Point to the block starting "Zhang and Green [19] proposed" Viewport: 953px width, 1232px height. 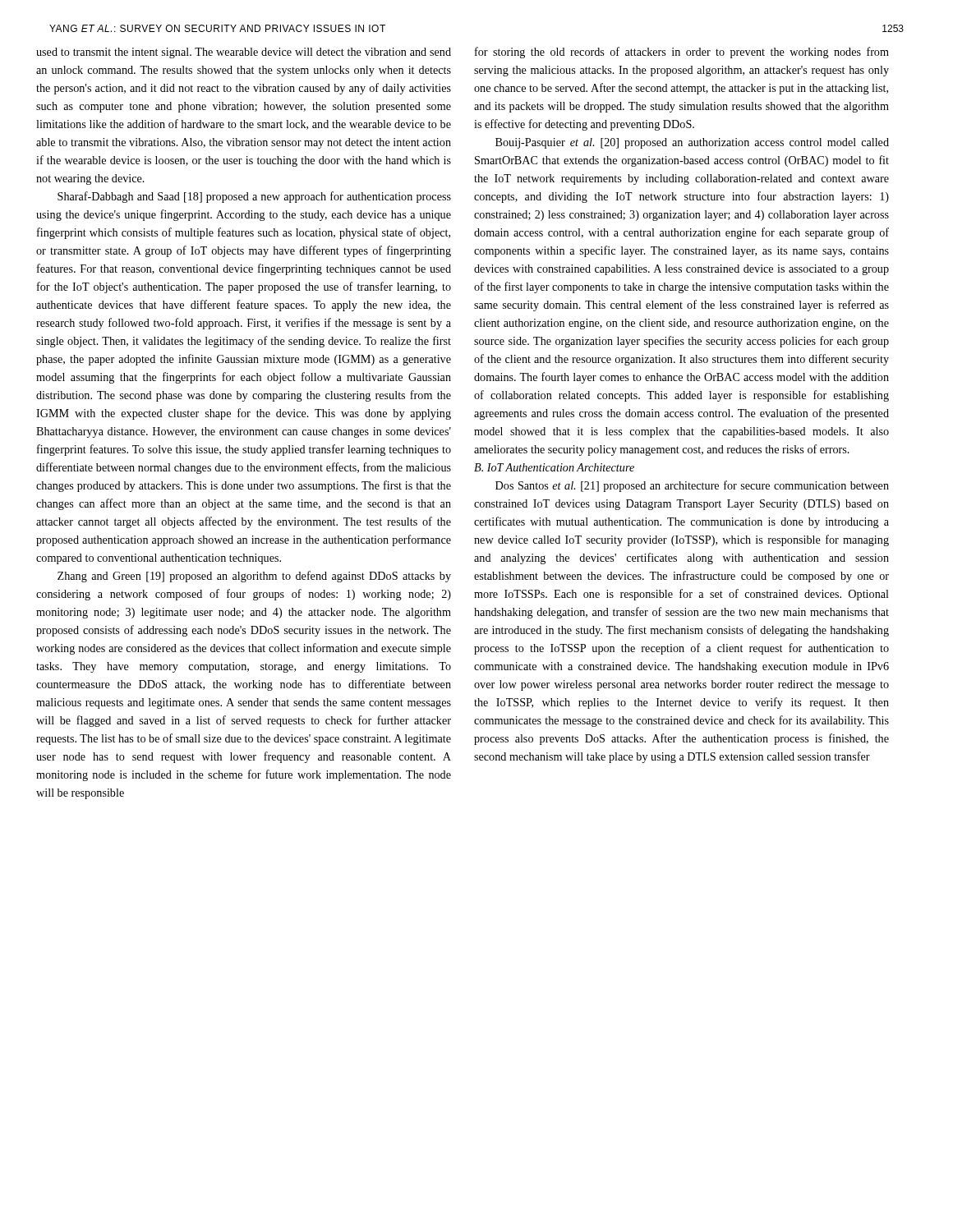pos(244,684)
